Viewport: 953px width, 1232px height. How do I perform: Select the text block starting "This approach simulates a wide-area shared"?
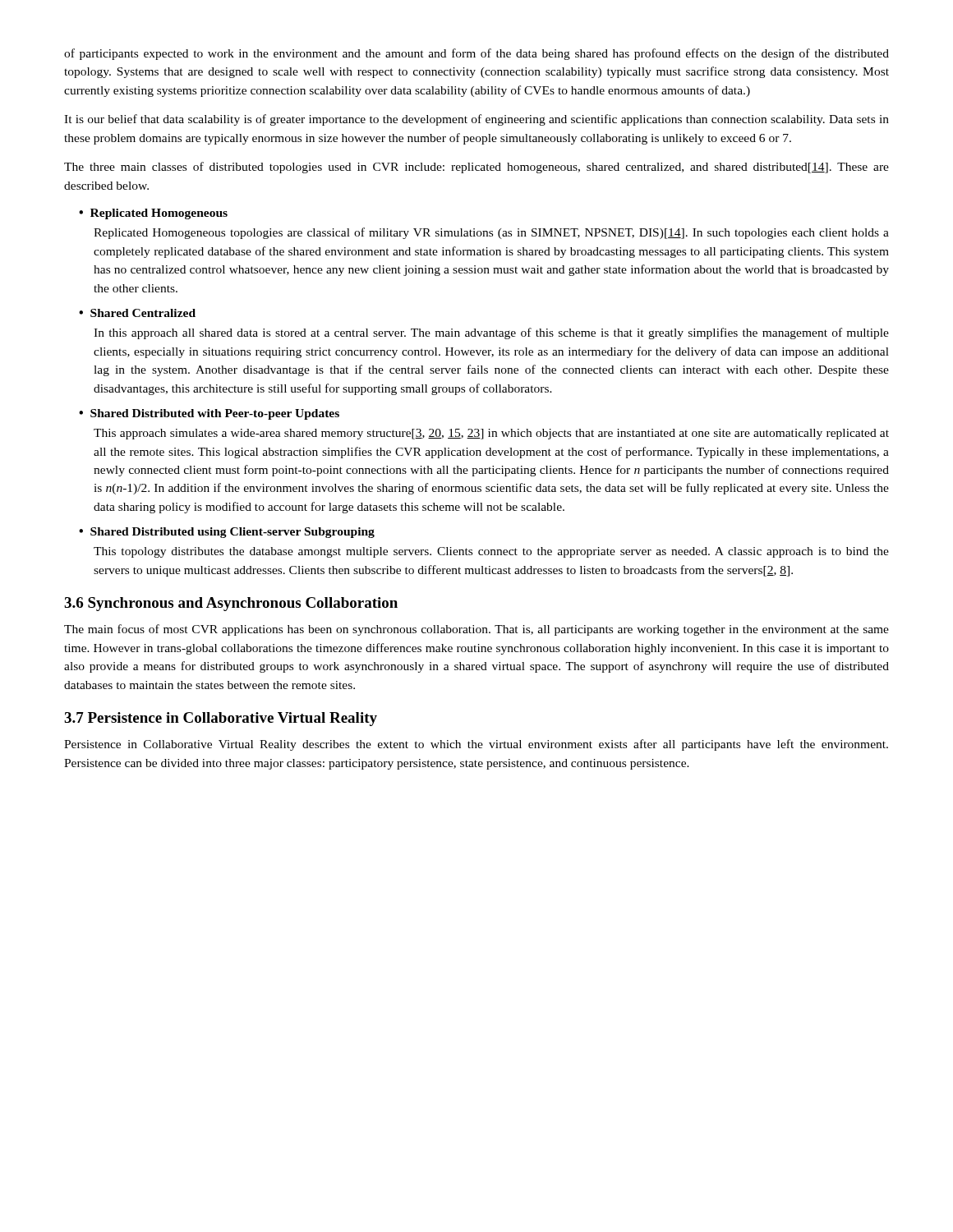pos(491,470)
